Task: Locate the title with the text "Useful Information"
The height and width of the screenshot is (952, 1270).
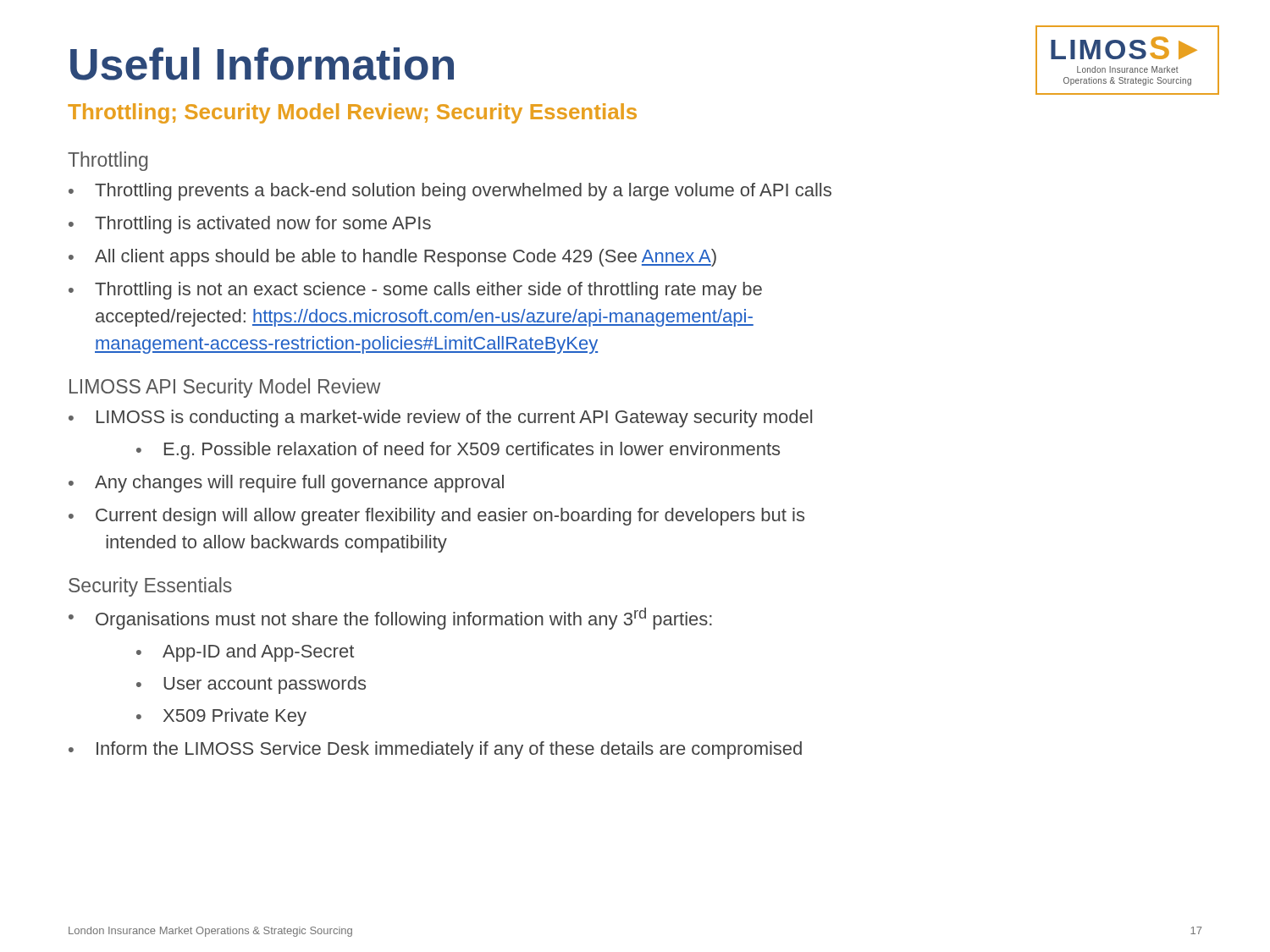Action: click(262, 65)
